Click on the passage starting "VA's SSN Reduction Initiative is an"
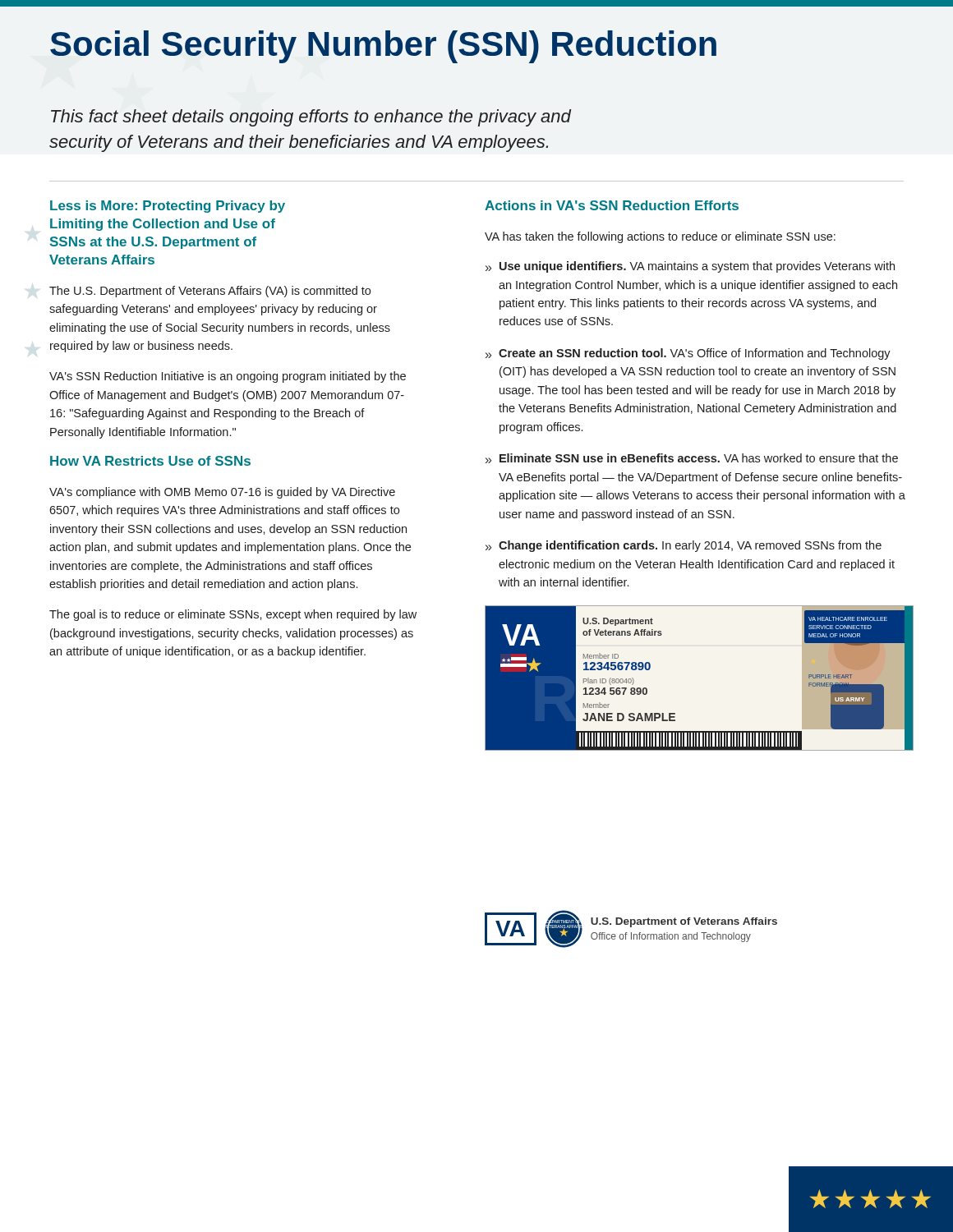Viewport: 953px width, 1232px height. (x=234, y=404)
